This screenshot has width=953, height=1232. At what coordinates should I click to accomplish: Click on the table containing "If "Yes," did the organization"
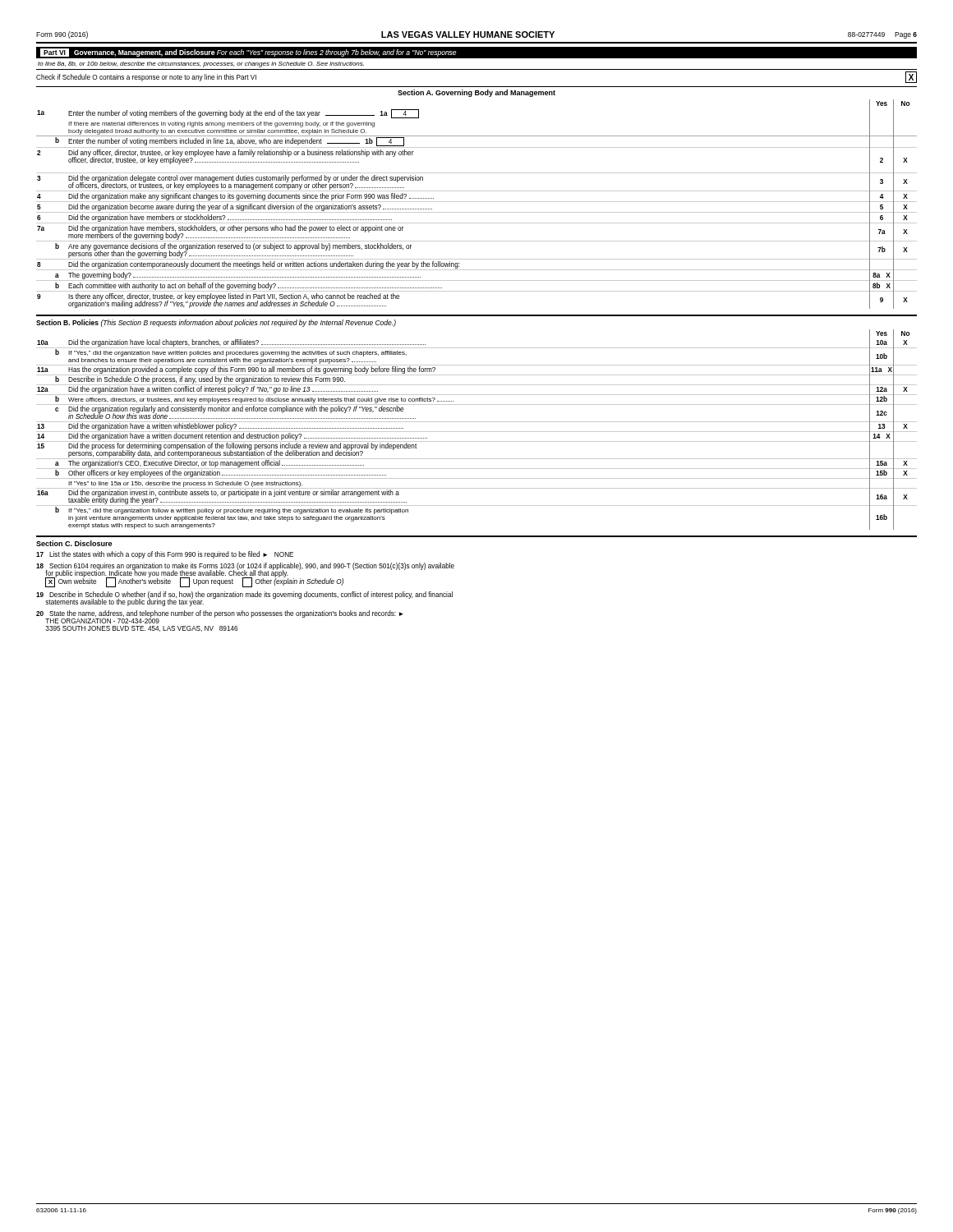click(476, 430)
